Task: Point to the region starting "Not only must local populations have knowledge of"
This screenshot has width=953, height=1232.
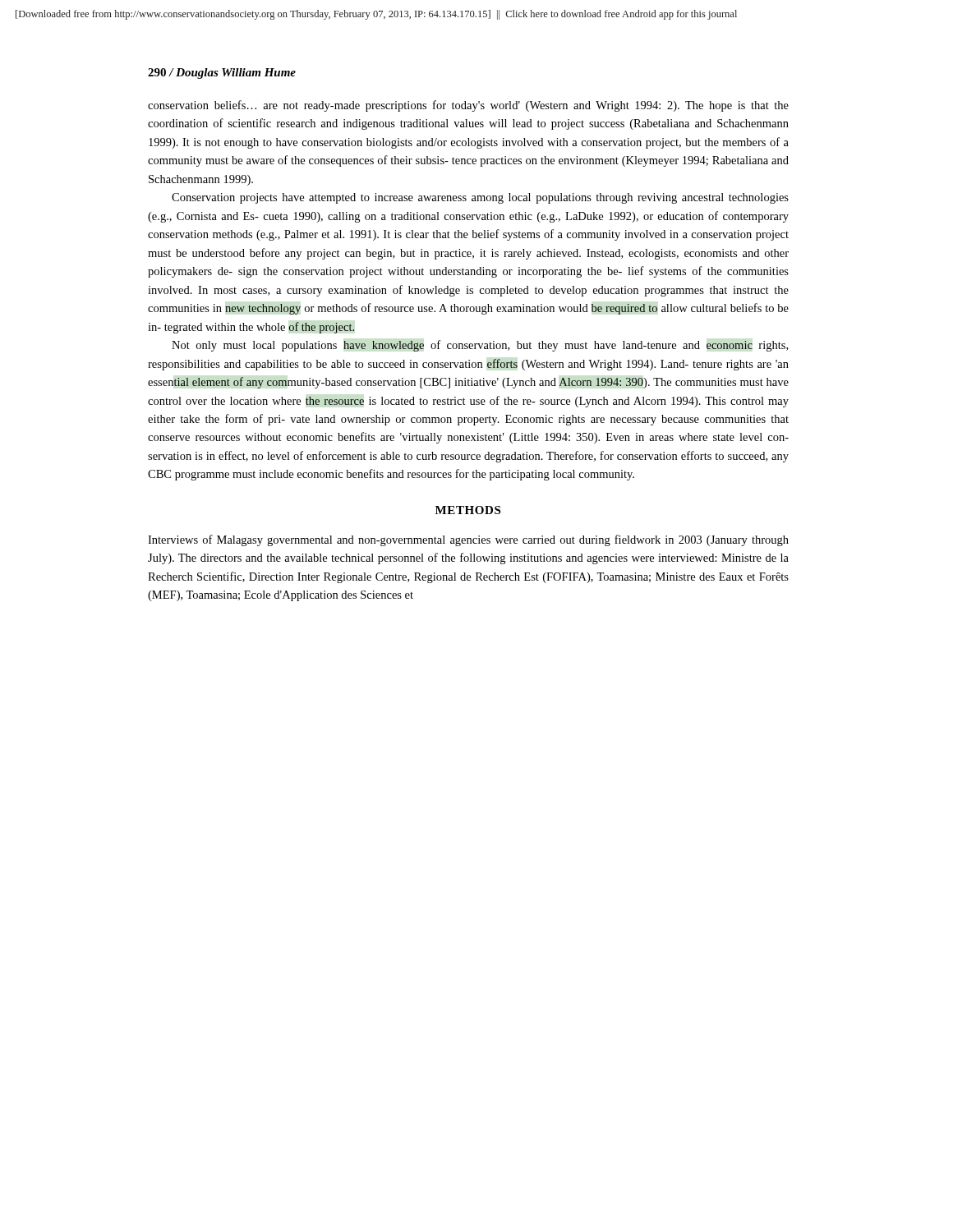Action: tap(468, 410)
